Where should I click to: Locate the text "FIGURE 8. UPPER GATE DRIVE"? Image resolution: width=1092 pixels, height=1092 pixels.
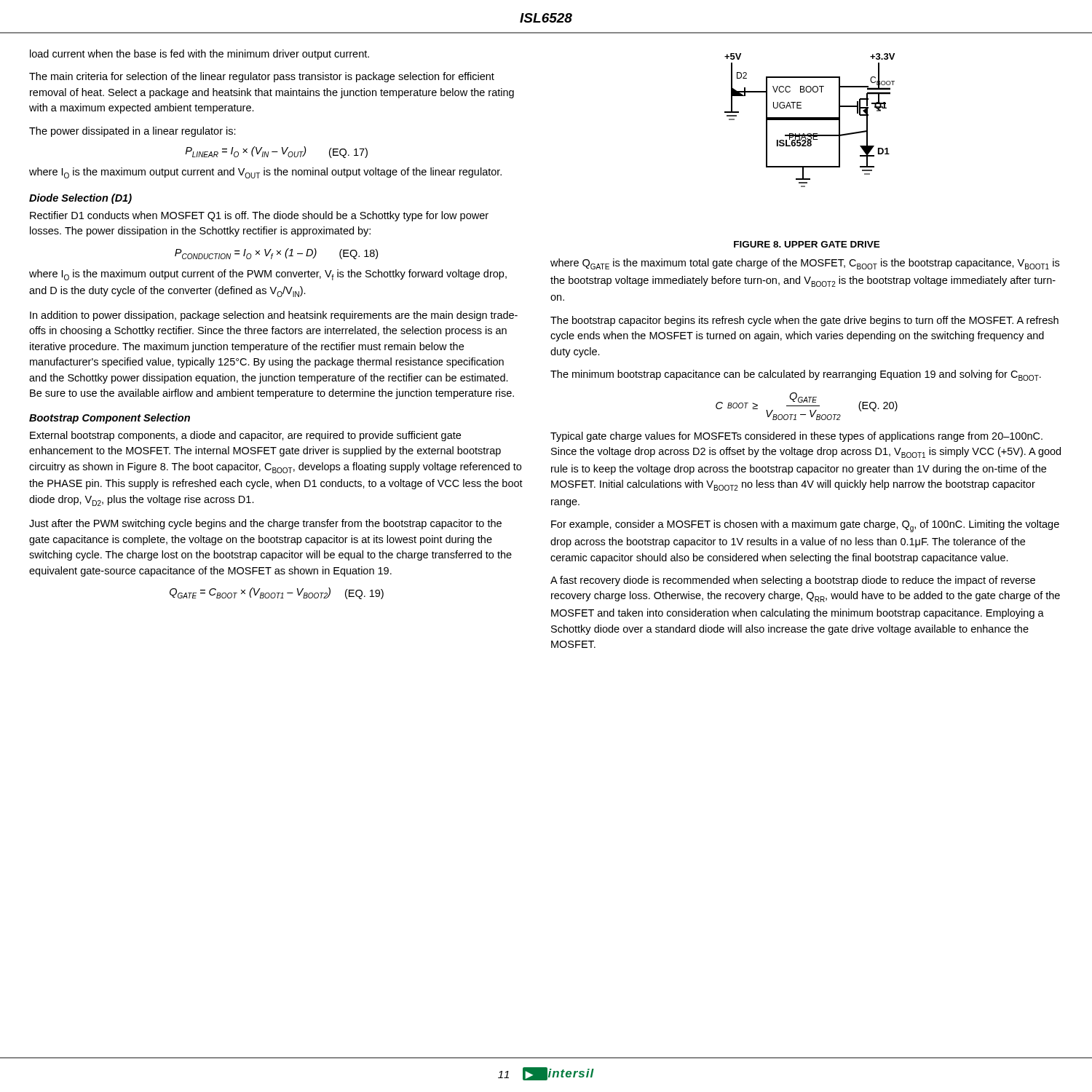pyautogui.click(x=807, y=244)
